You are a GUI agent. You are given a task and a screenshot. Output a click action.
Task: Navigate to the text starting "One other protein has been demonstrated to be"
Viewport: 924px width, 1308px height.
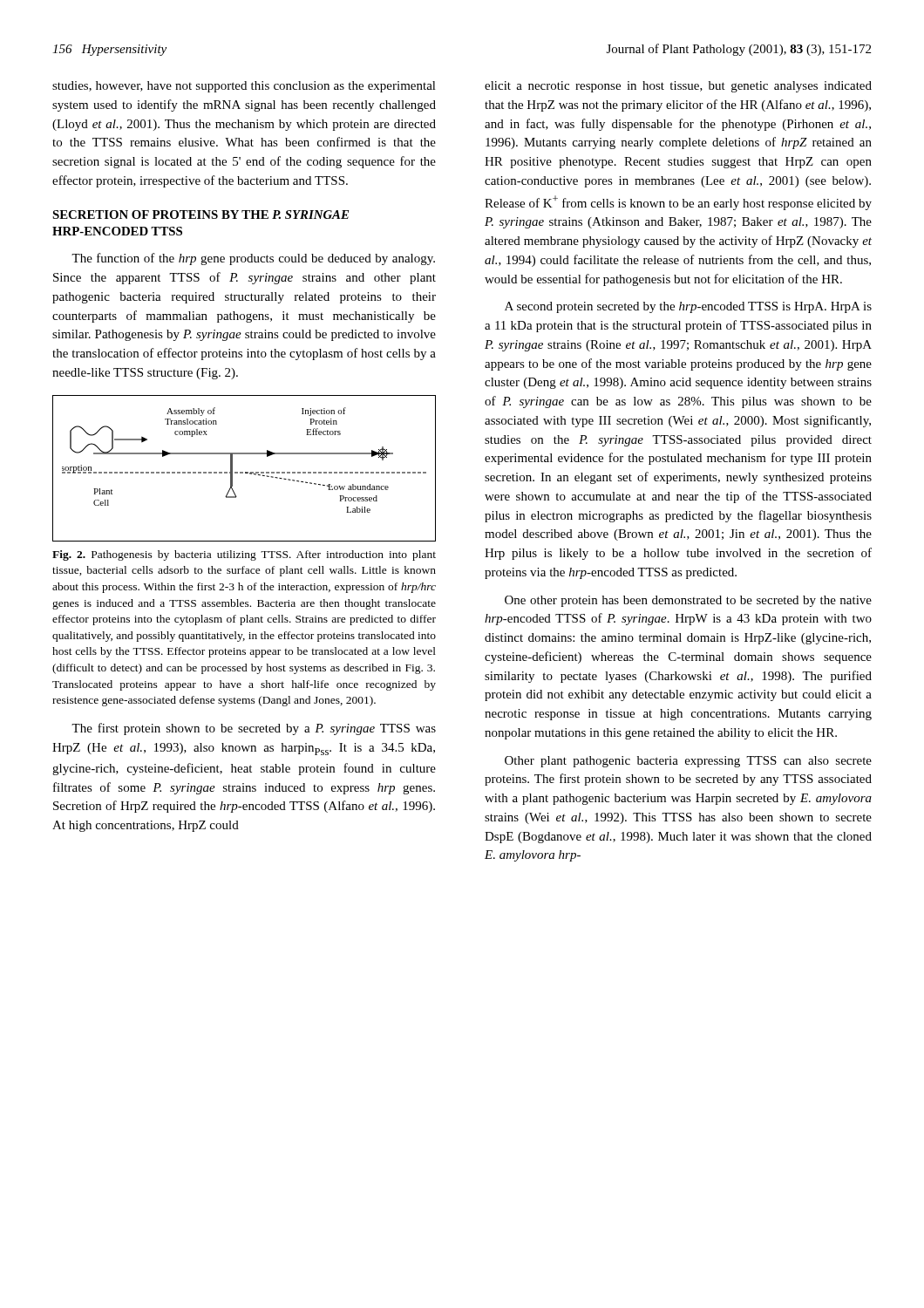tap(678, 667)
